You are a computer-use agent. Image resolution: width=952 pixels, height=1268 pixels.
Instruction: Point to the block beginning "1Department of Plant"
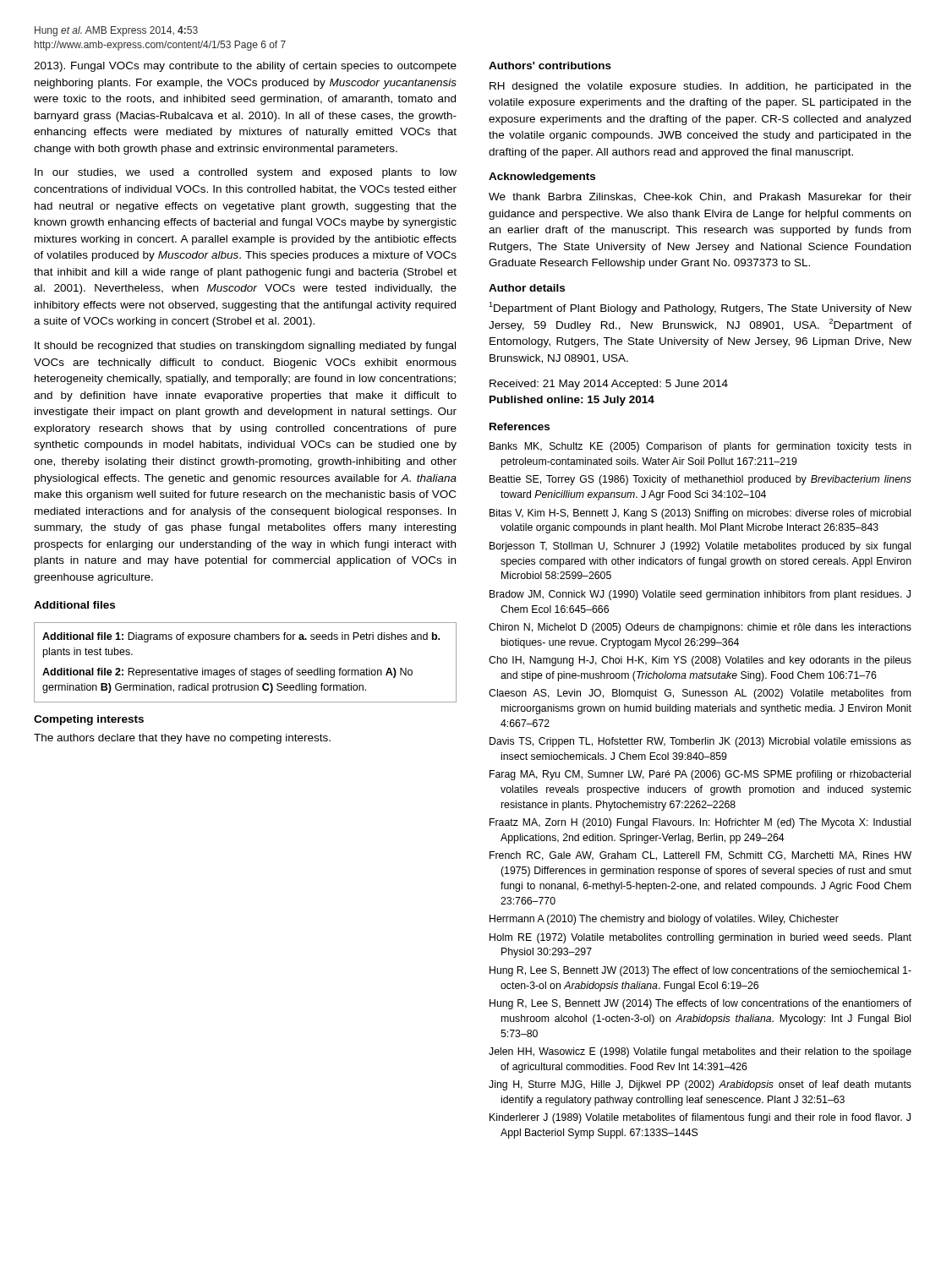pos(700,333)
